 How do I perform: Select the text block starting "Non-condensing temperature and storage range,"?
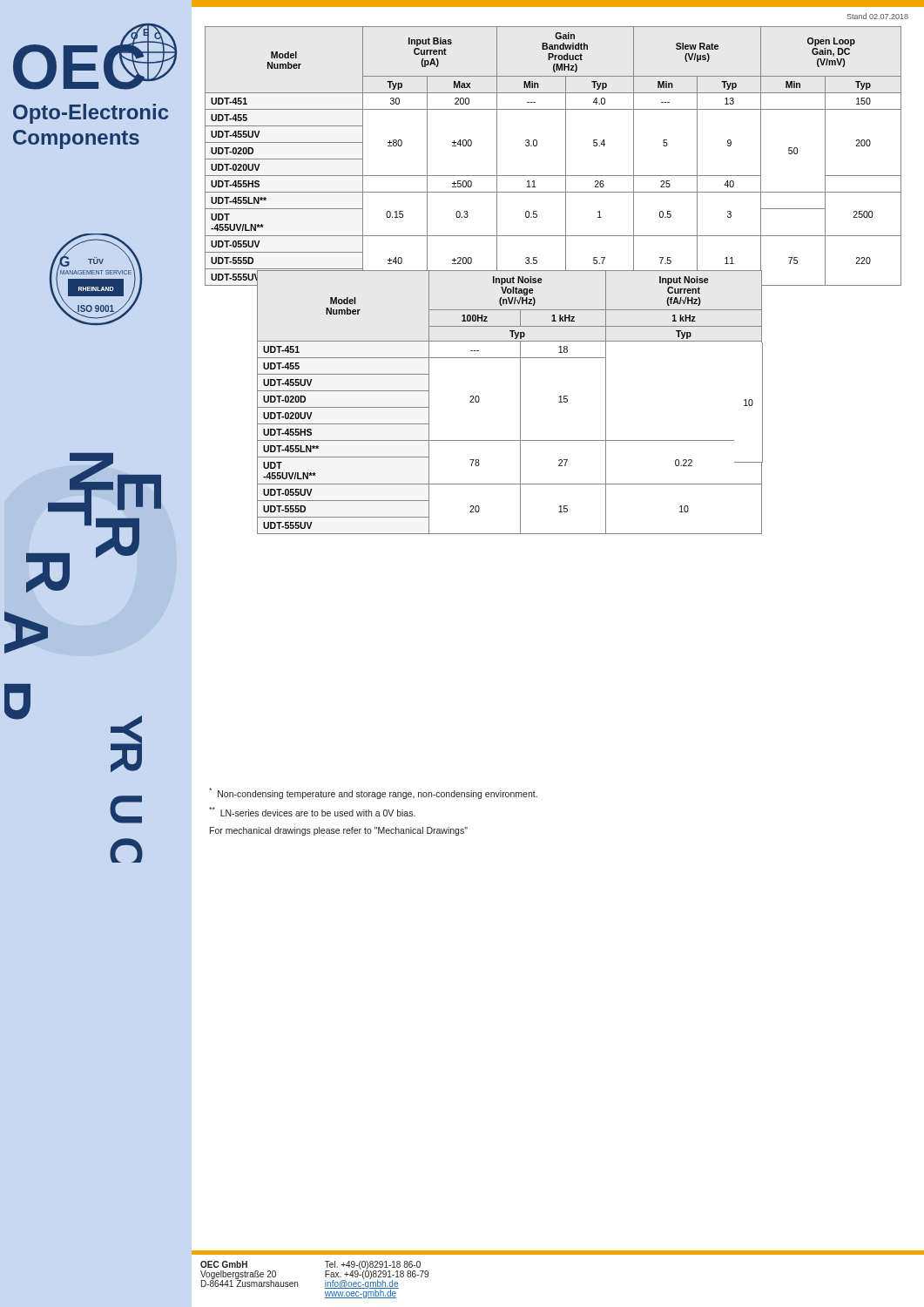click(x=373, y=793)
